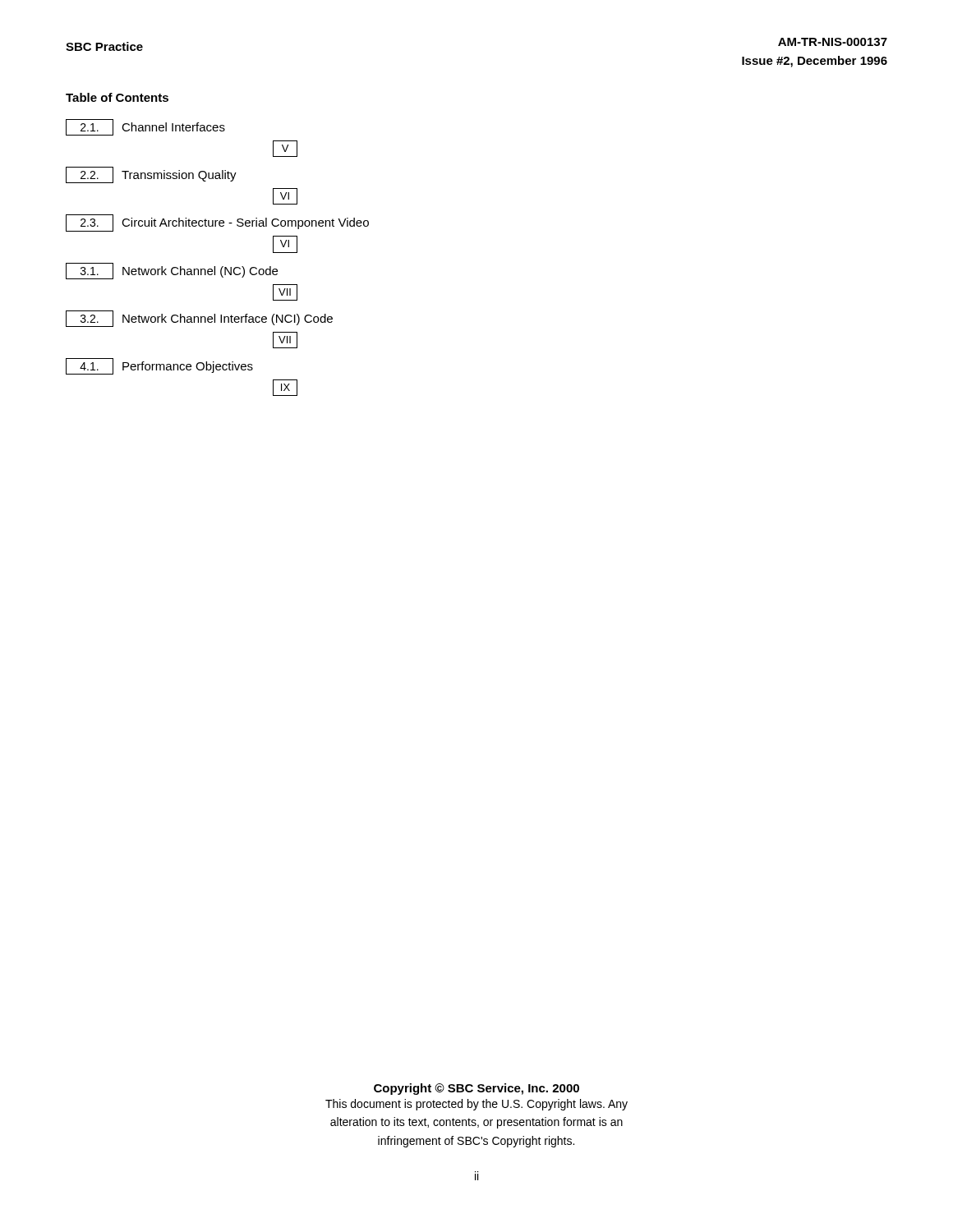Viewport: 953px width, 1232px height.
Task: Find the list item that says "3.1. Network Channel"
Action: [x=279, y=281]
